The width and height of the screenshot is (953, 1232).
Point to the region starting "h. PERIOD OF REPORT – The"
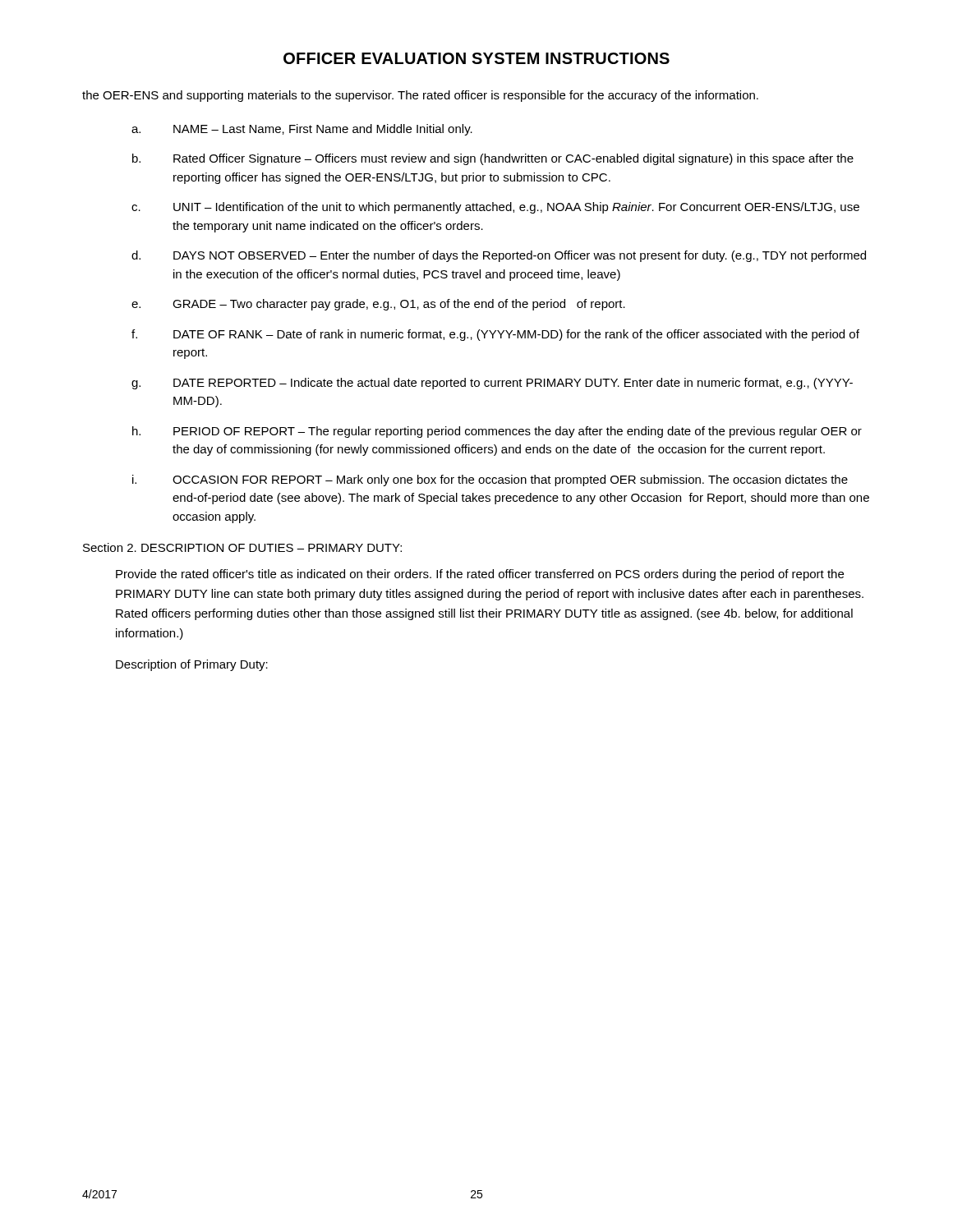501,440
